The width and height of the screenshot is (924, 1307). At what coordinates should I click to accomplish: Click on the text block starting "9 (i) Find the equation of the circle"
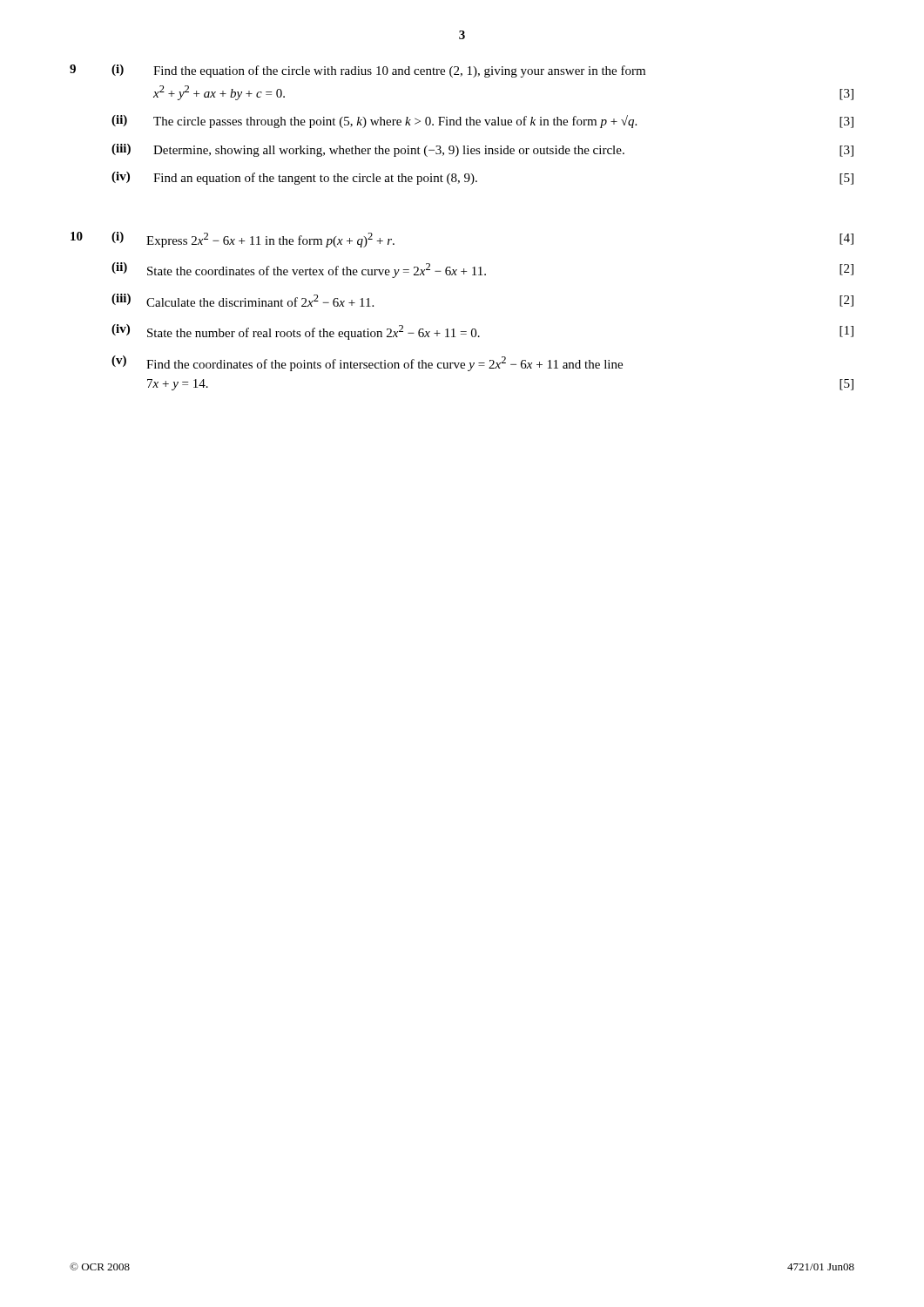click(x=462, y=137)
